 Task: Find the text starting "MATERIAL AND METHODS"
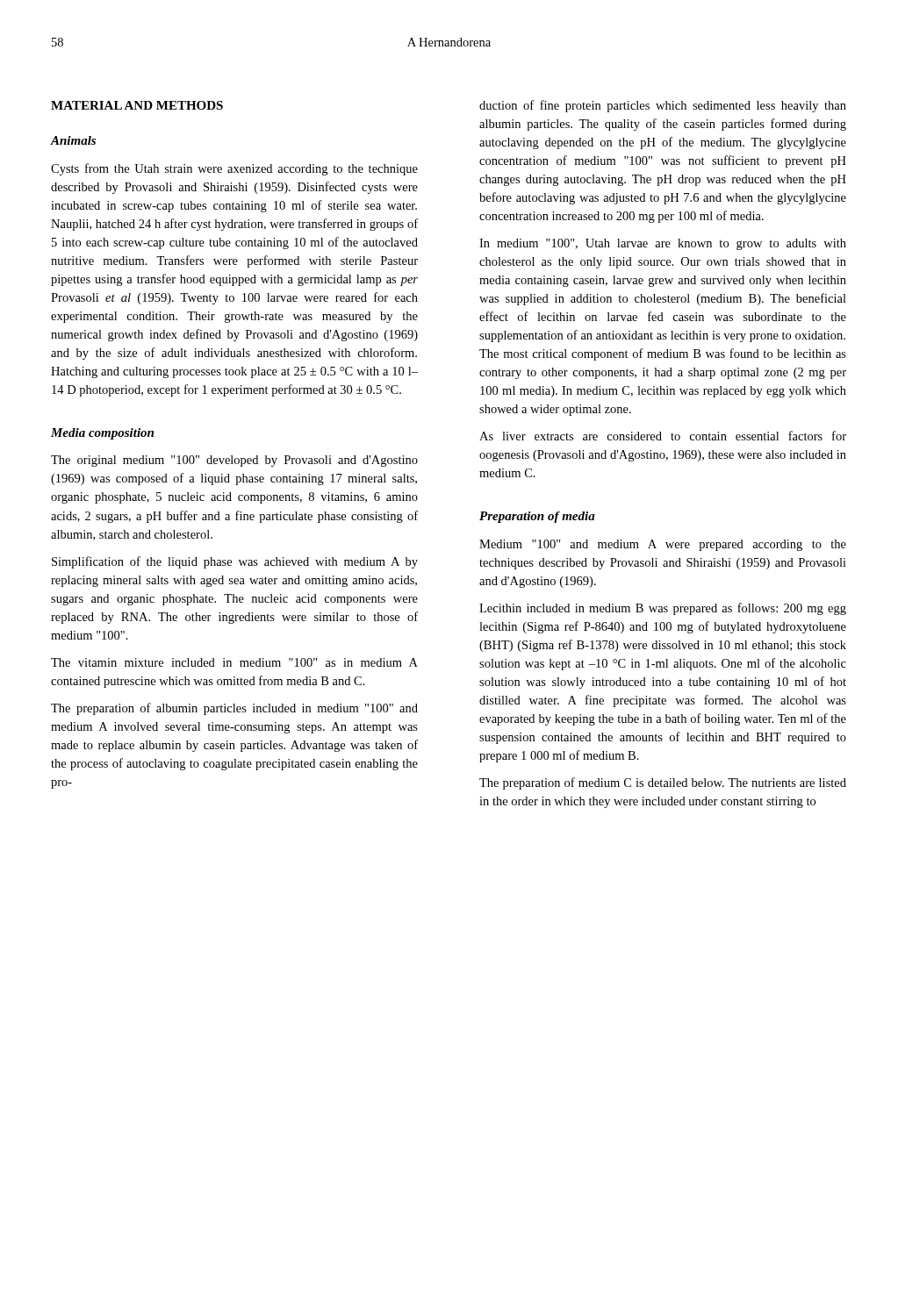point(137,105)
